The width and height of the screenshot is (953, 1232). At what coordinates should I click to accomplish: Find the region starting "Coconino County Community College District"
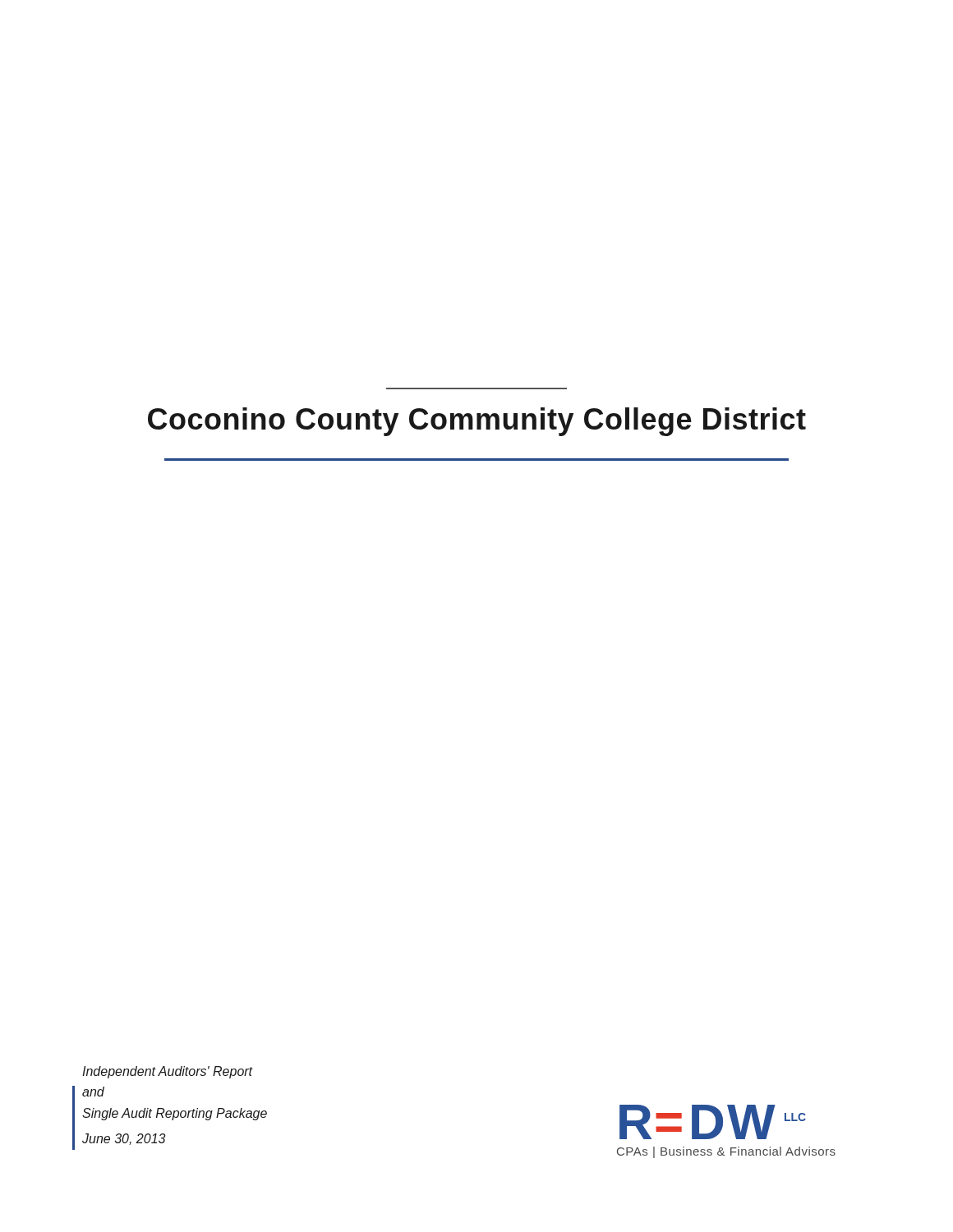(476, 420)
